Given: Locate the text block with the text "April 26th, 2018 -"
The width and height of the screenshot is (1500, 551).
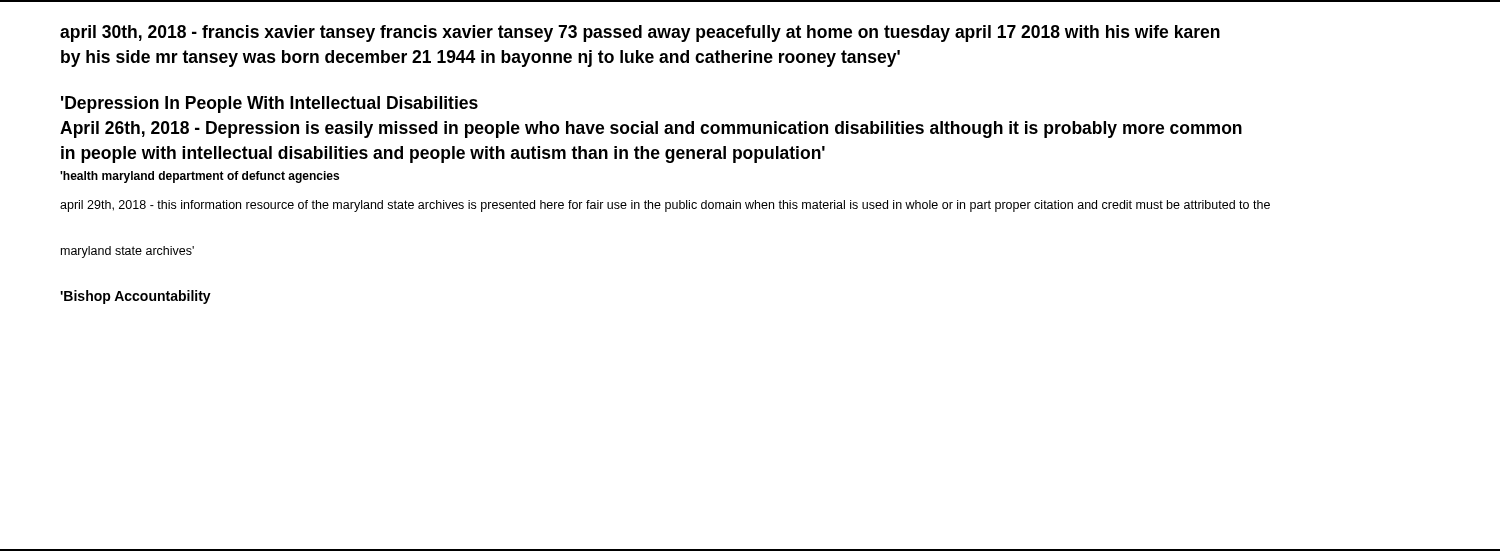Looking at the screenshot, I should click(x=651, y=140).
